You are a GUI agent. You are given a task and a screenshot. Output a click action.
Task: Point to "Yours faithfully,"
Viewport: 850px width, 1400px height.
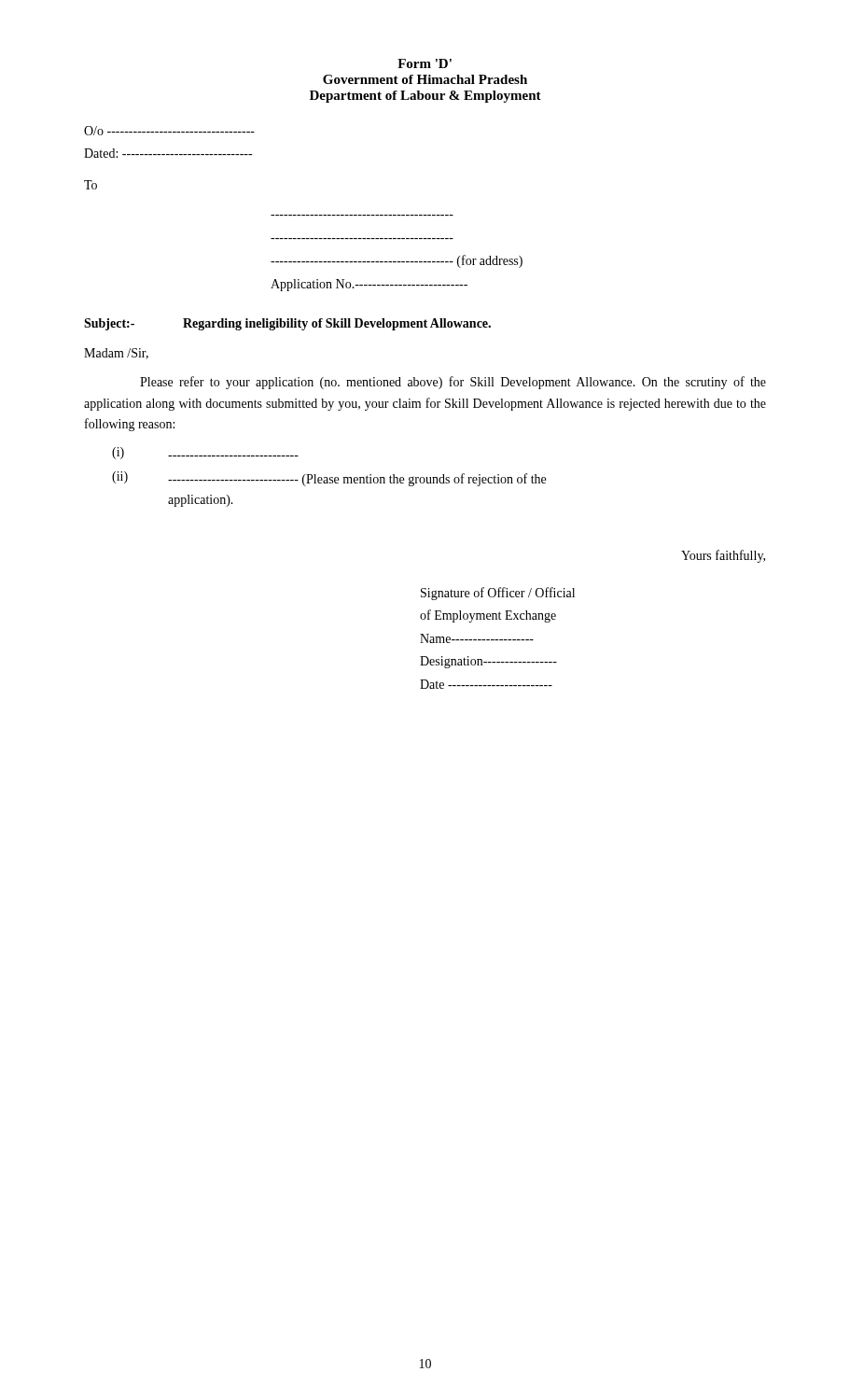pyautogui.click(x=724, y=556)
